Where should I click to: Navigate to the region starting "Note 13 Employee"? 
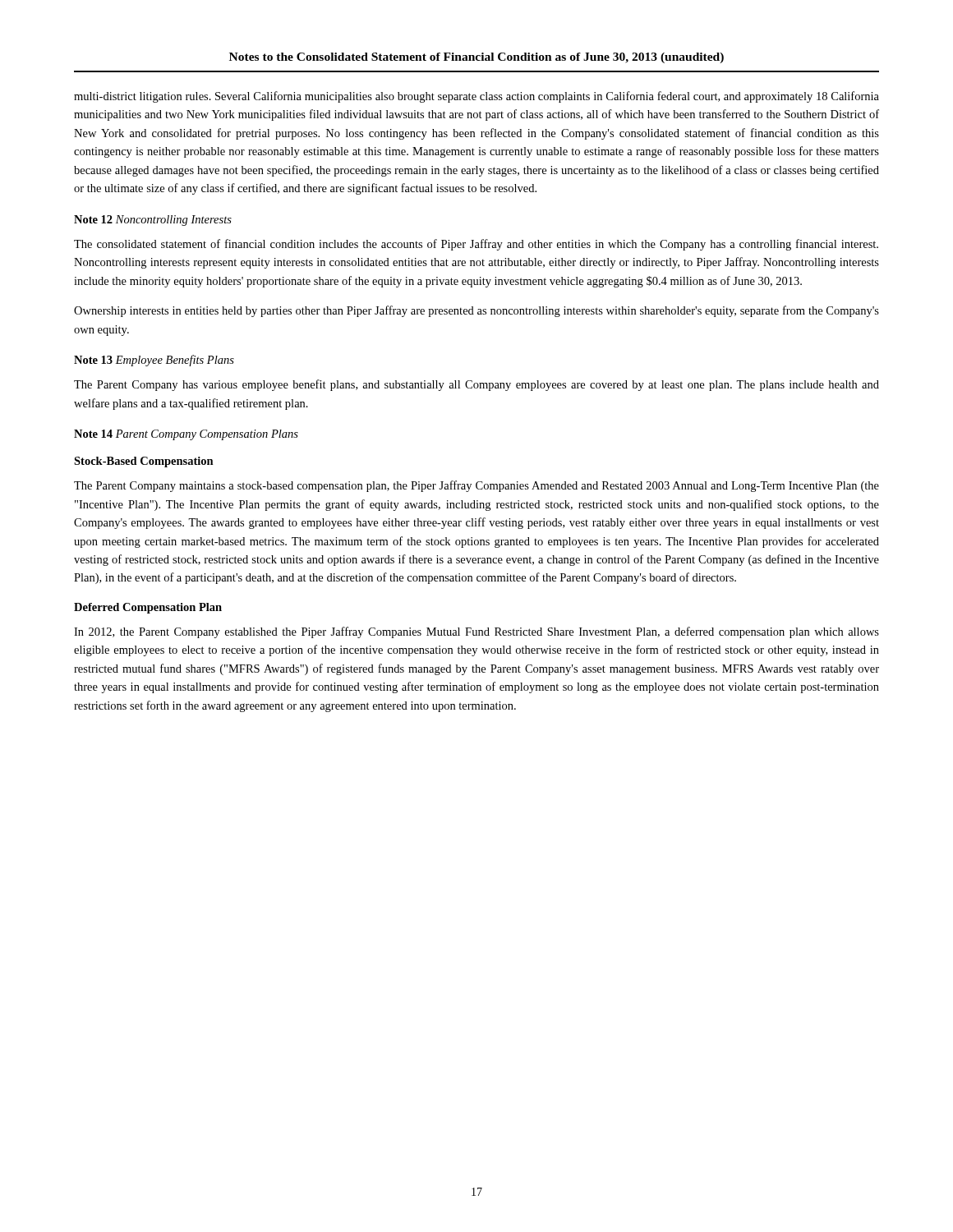point(154,360)
